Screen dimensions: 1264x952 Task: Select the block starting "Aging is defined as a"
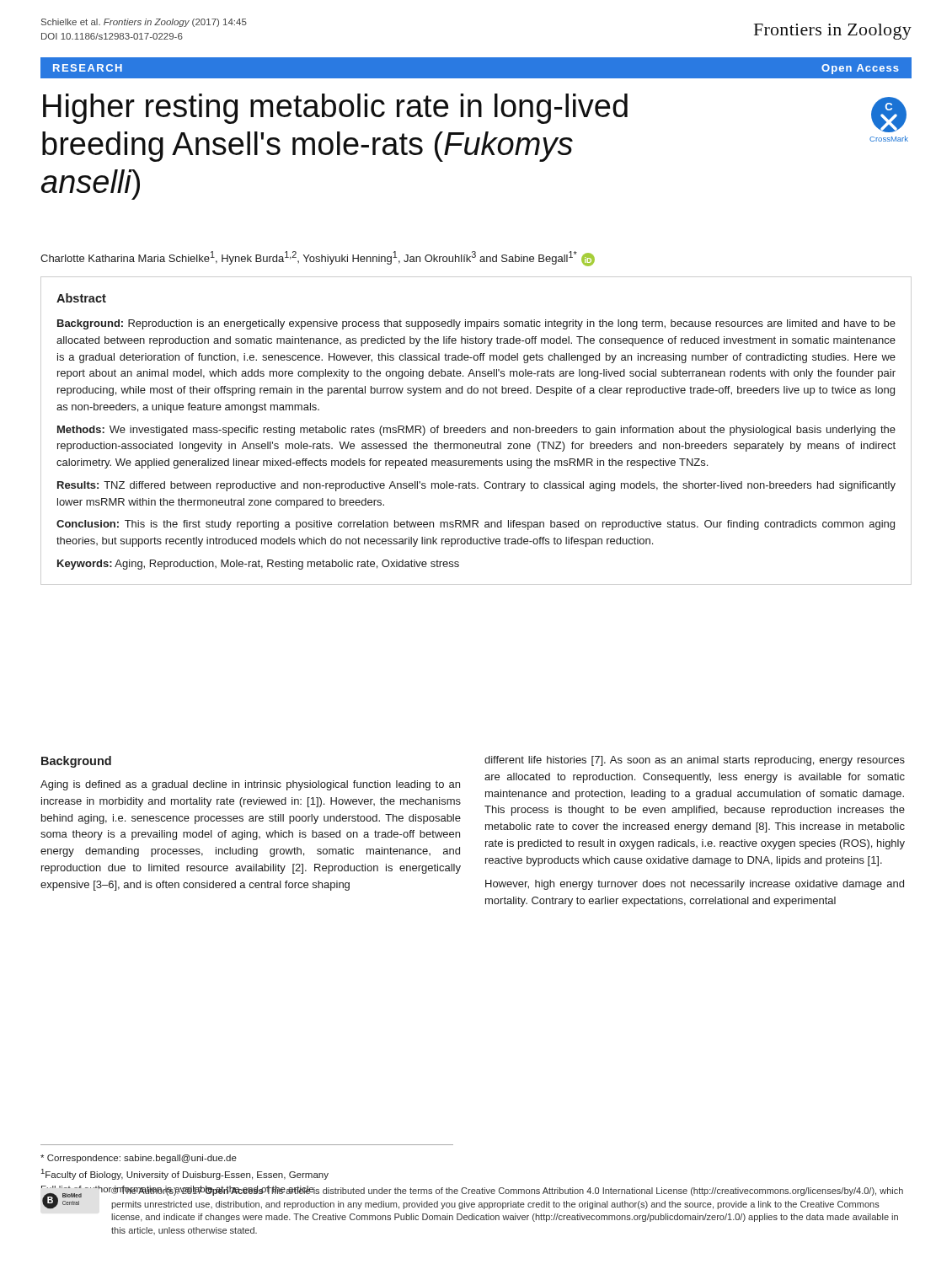(x=251, y=834)
